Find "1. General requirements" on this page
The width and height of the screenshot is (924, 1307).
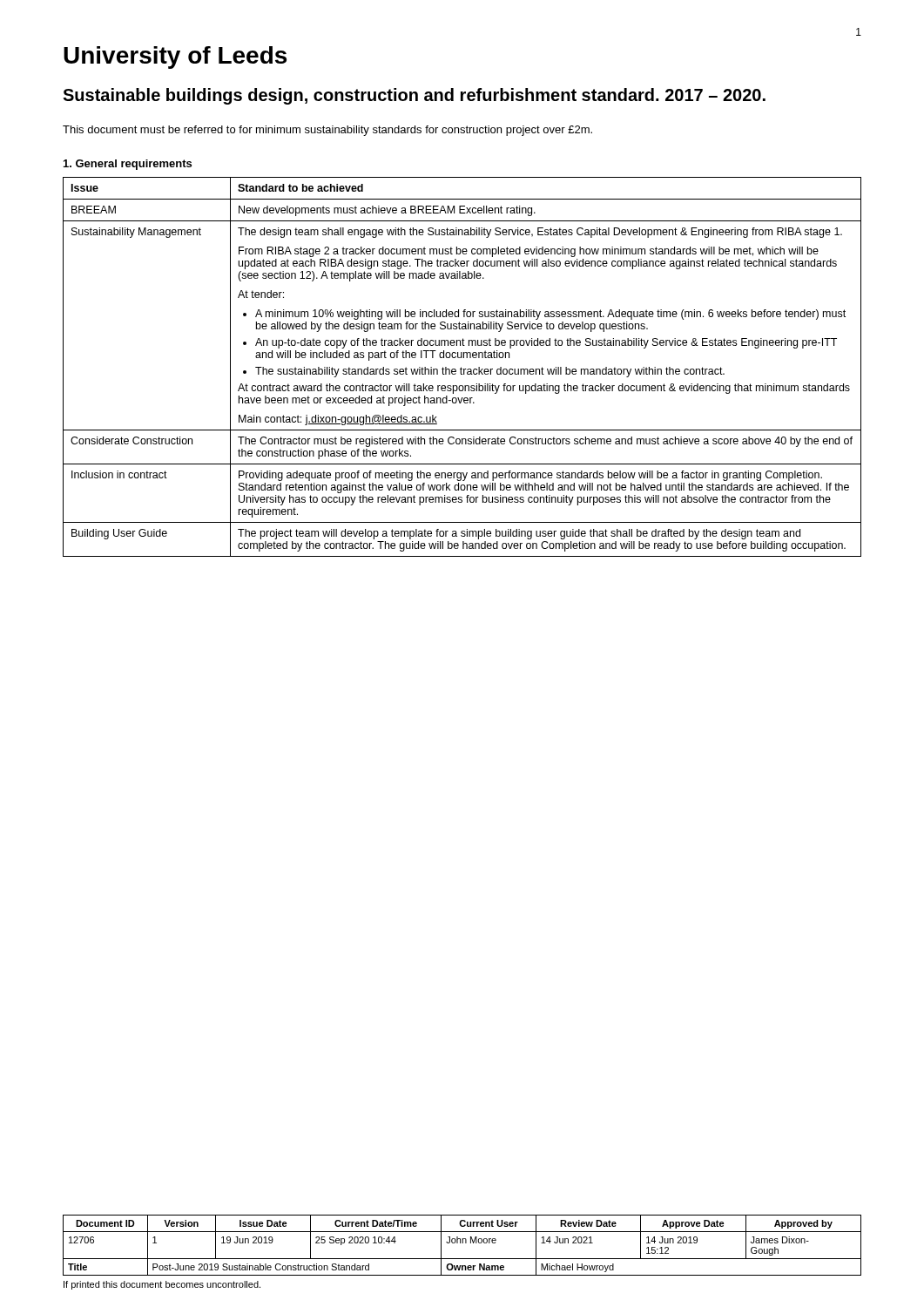pos(128,163)
